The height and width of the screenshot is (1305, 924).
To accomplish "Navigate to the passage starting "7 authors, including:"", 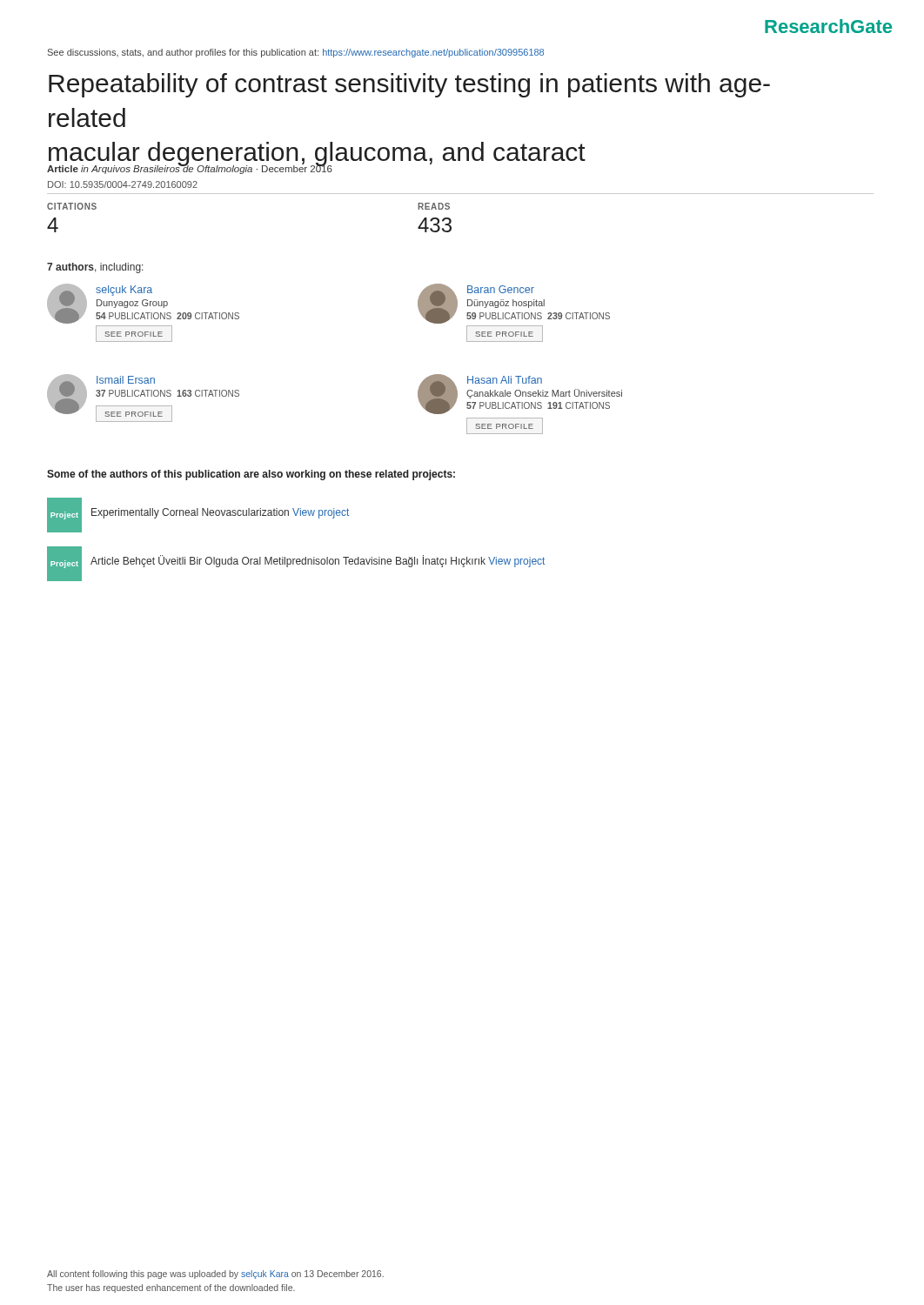I will tap(95, 267).
